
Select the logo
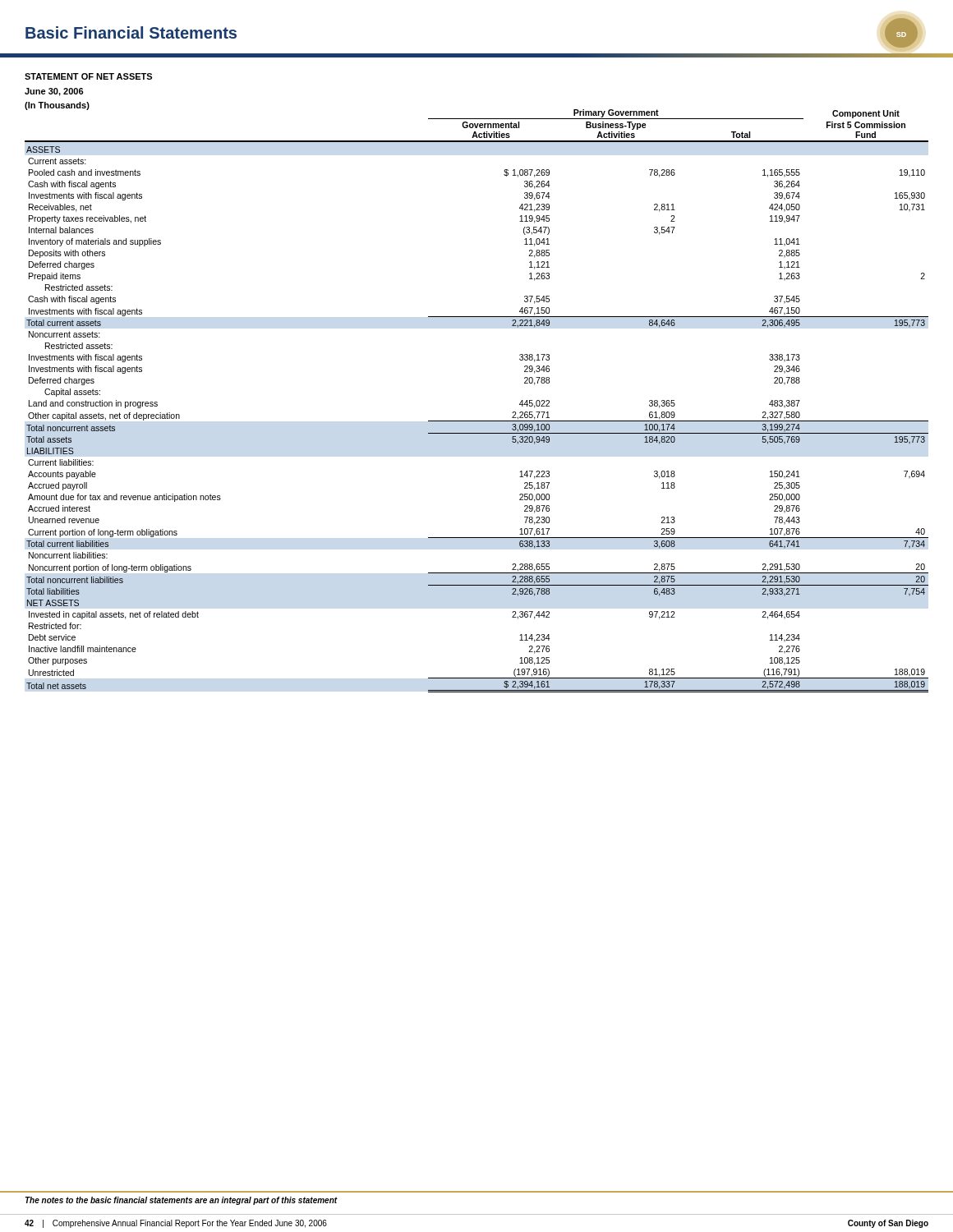[x=902, y=33]
